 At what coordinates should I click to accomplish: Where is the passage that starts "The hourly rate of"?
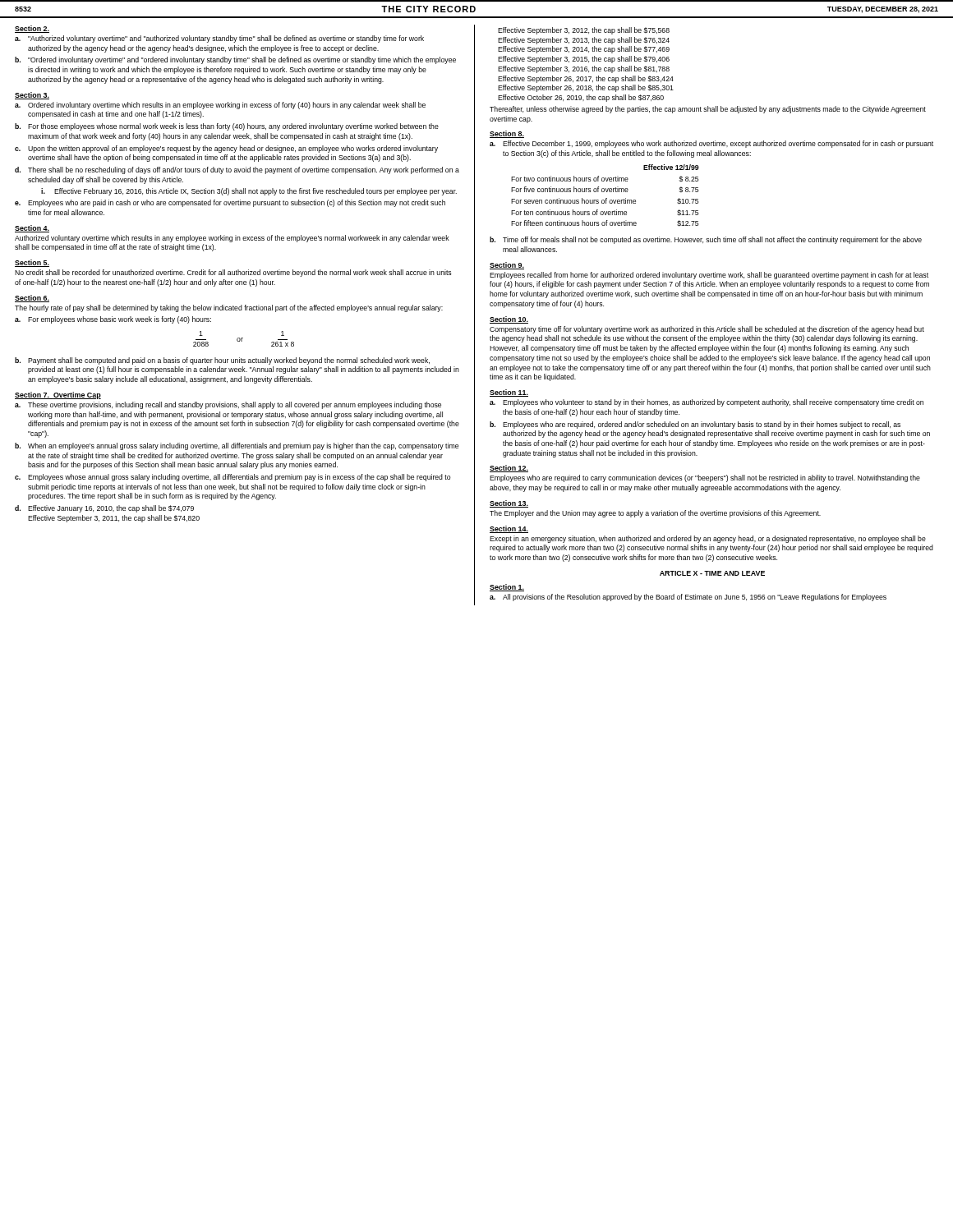pos(237,308)
